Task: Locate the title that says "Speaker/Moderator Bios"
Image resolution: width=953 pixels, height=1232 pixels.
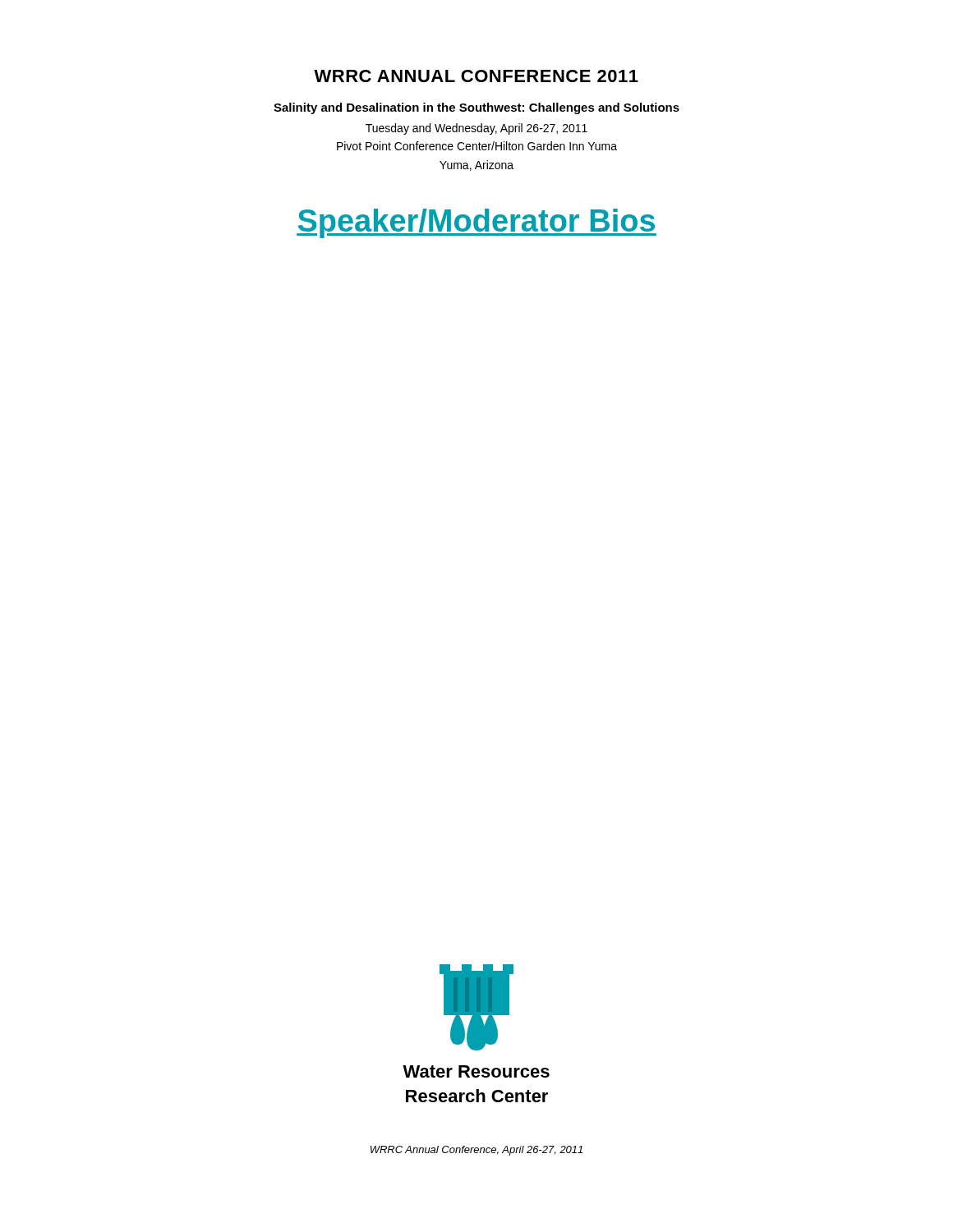Action: tap(476, 221)
